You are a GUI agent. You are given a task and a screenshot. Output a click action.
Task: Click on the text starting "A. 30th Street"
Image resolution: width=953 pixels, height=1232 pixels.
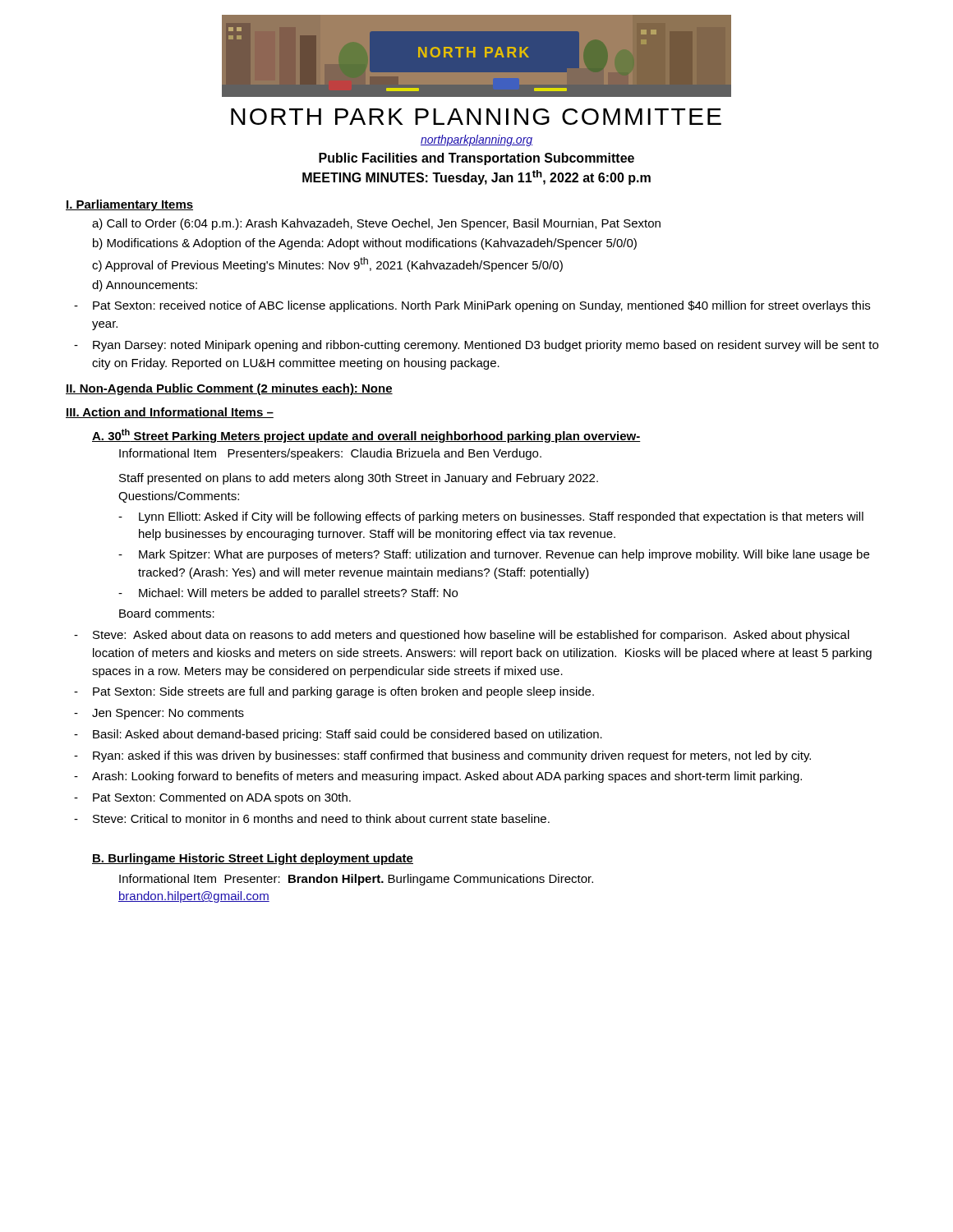[366, 435]
